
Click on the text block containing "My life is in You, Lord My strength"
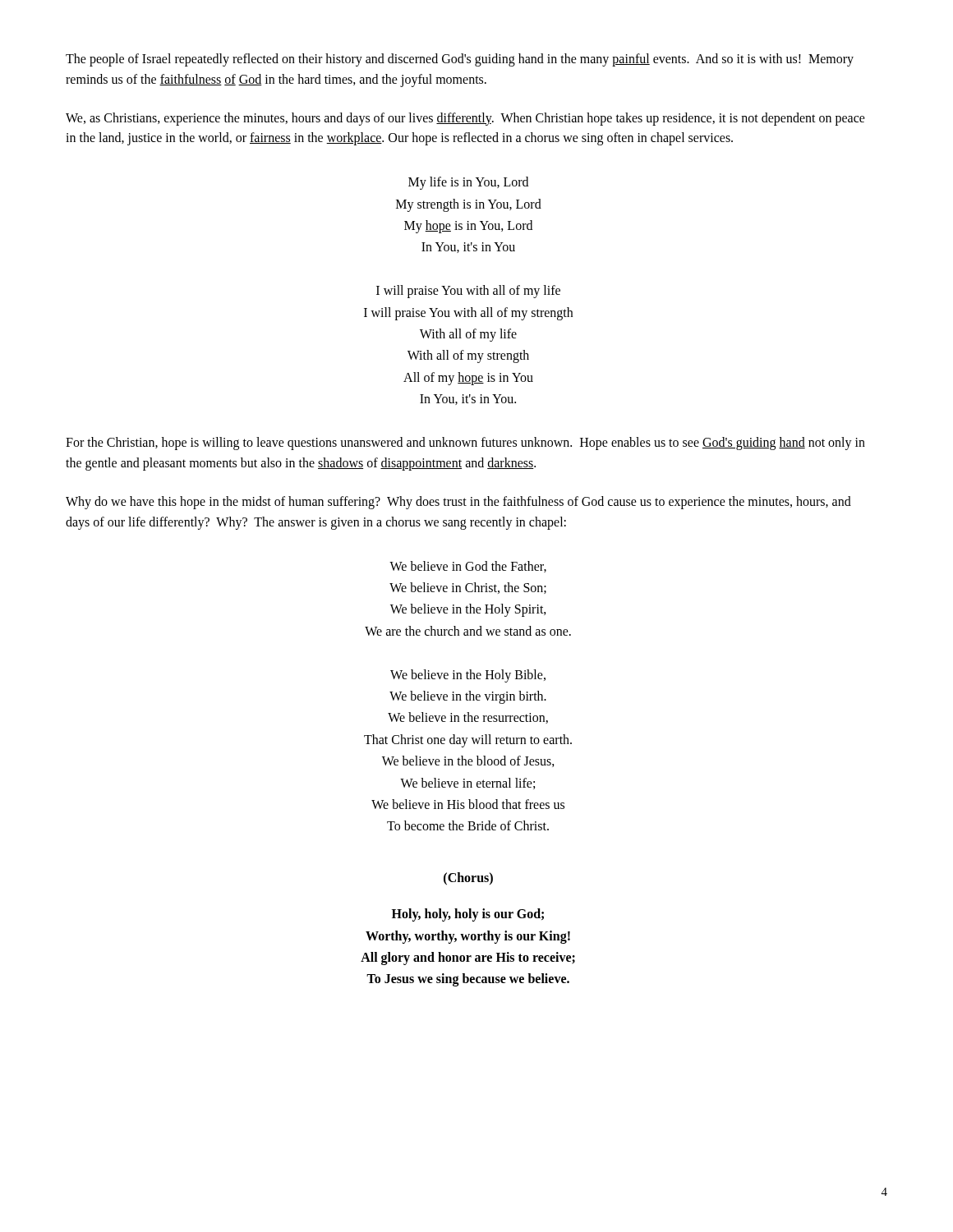coord(468,290)
